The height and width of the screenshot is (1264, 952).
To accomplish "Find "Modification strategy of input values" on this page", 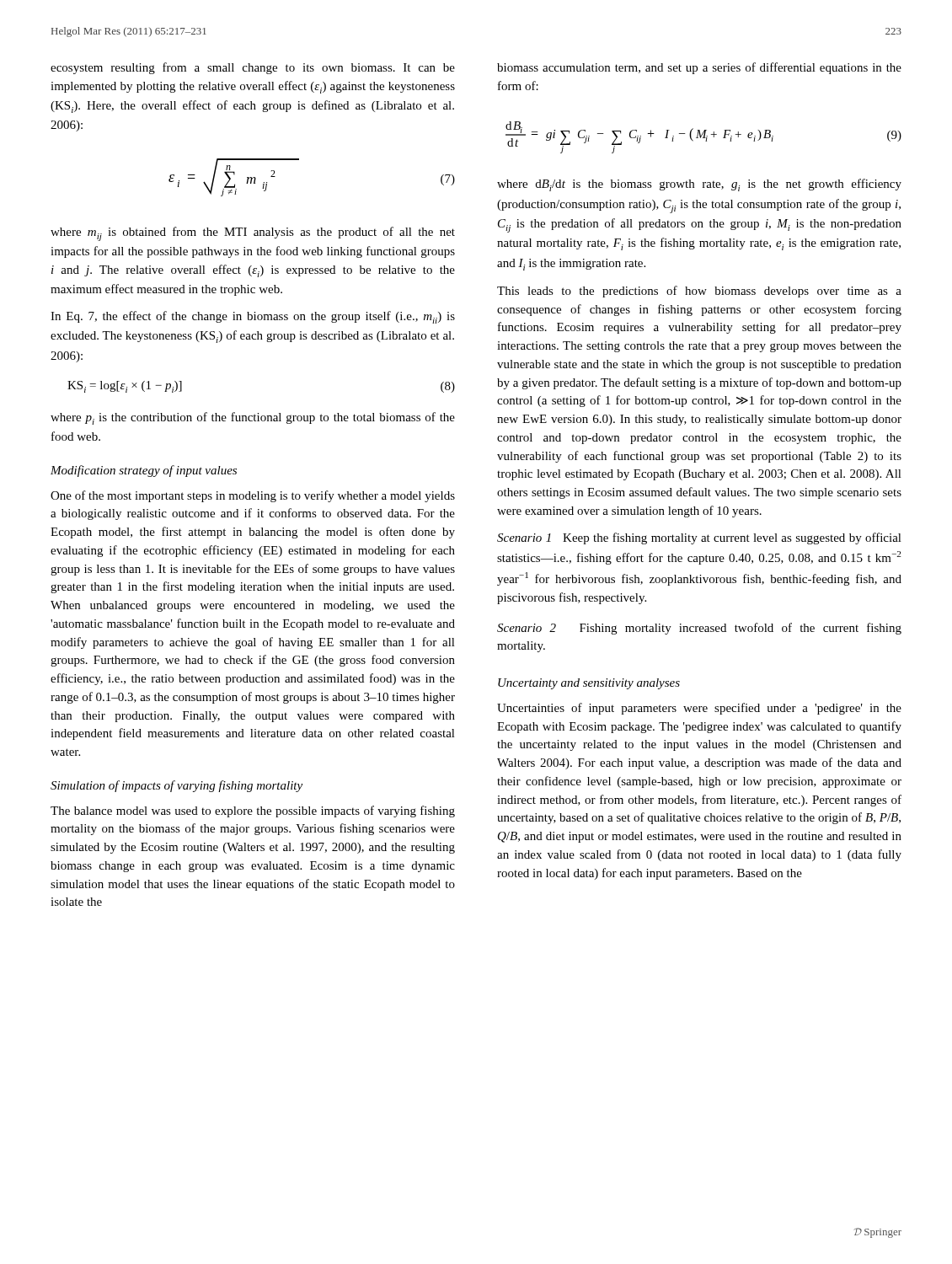I will coord(144,470).
